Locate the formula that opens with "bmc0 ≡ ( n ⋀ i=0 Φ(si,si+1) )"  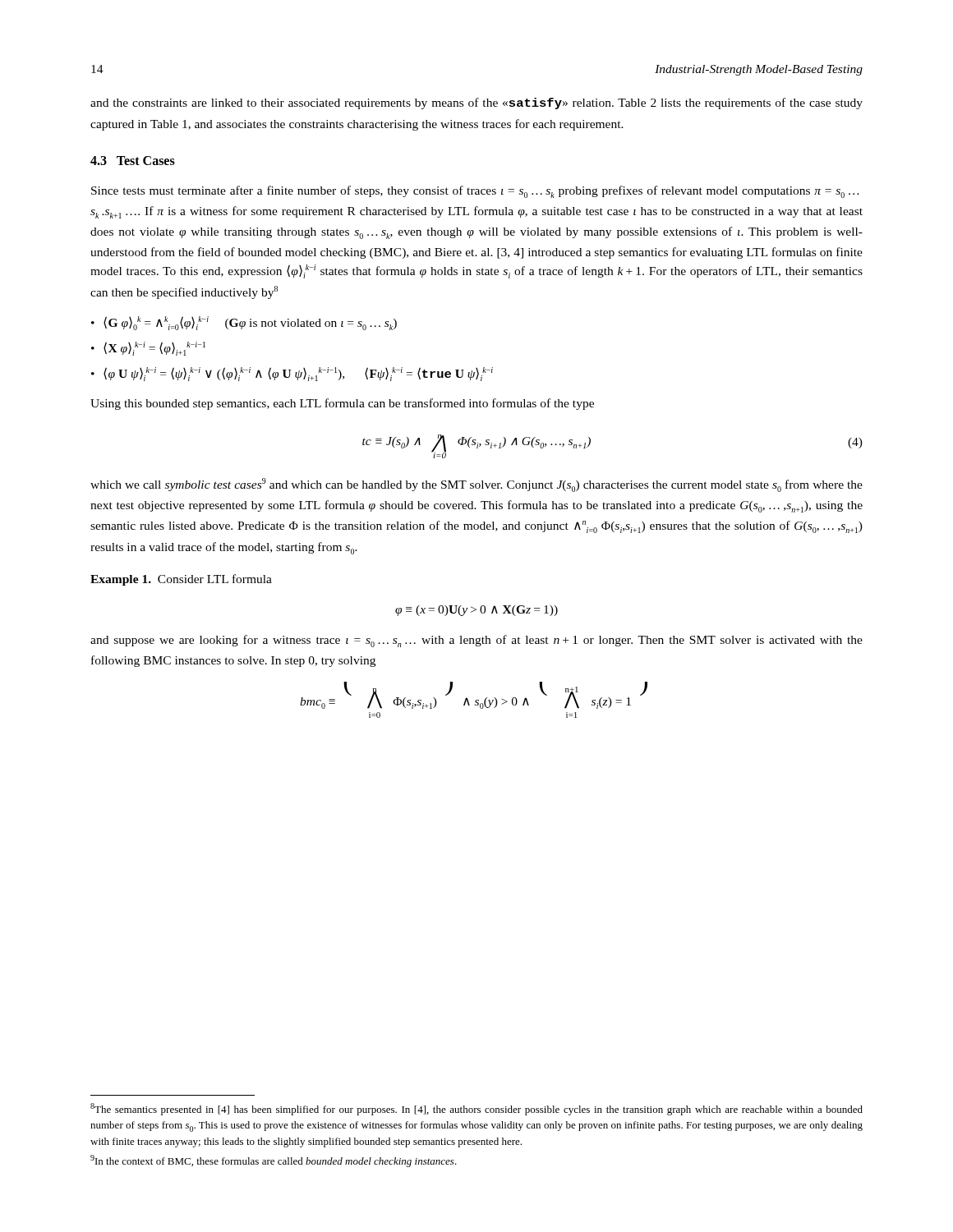tap(476, 702)
